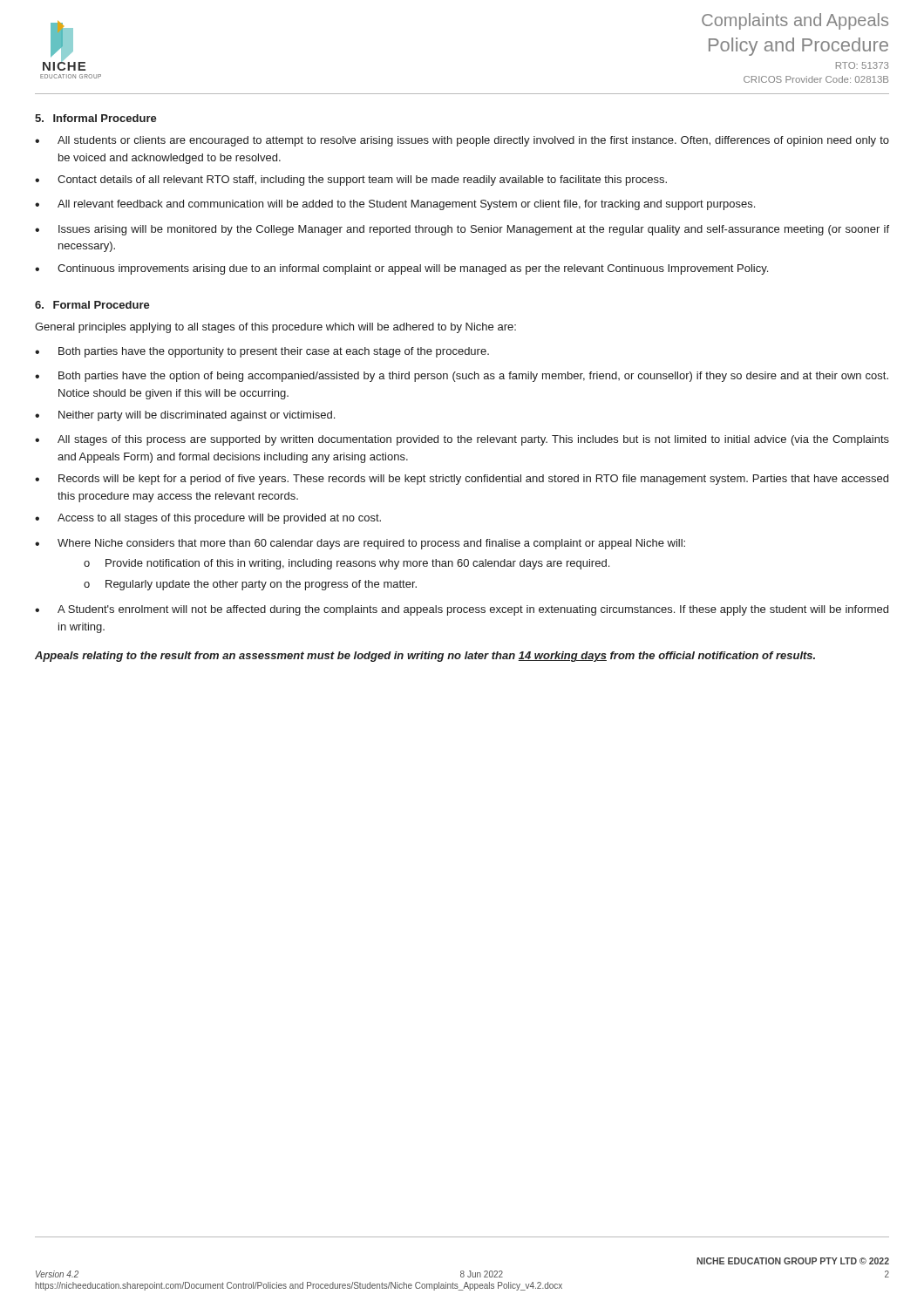Find the text starting "• All relevant feedback and communication will"
Image resolution: width=924 pixels, height=1308 pixels.
click(x=462, y=205)
